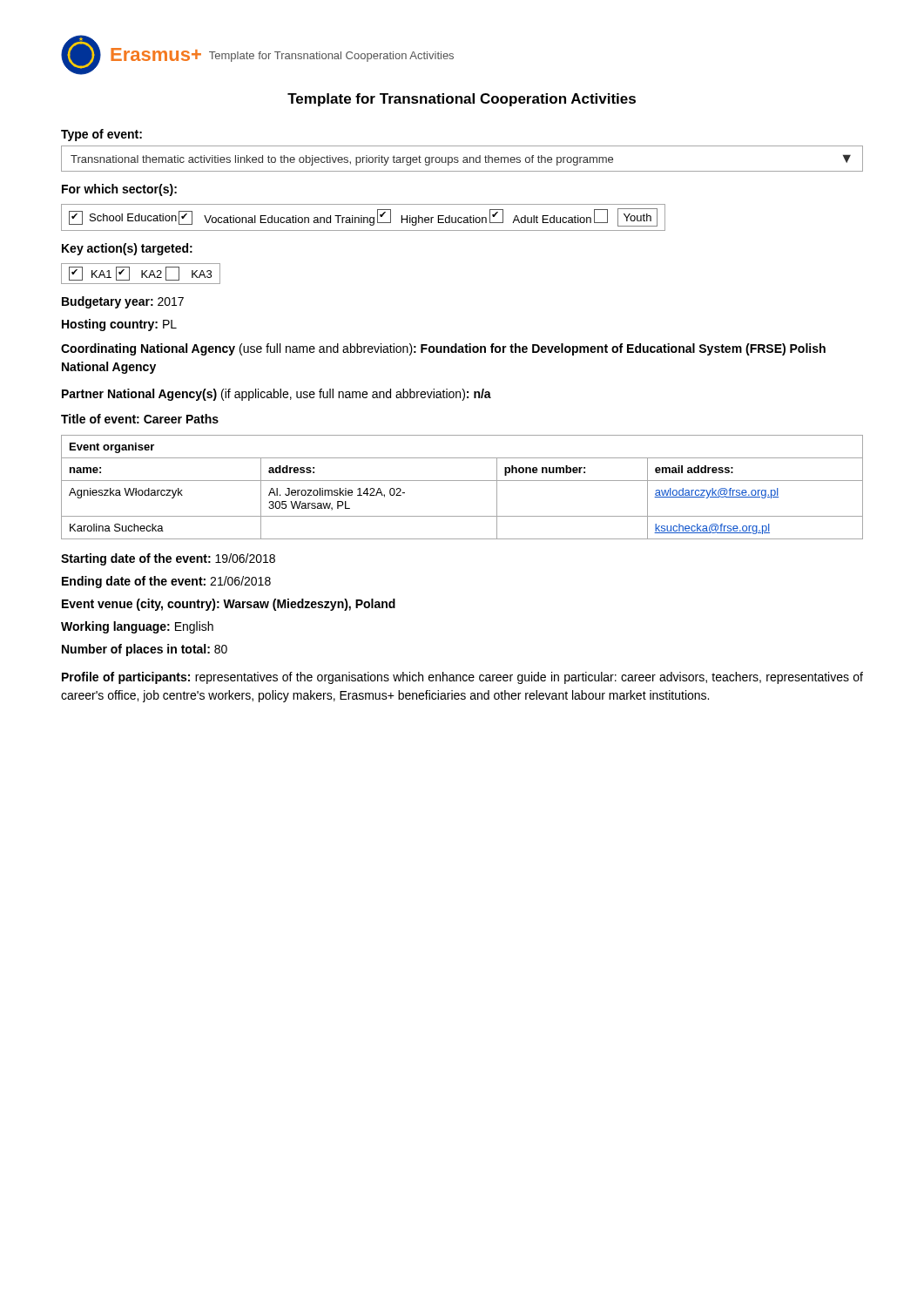Viewport: 924px width, 1307px height.
Task: Locate the text that says "Hosting country: PL"
Action: (x=119, y=324)
